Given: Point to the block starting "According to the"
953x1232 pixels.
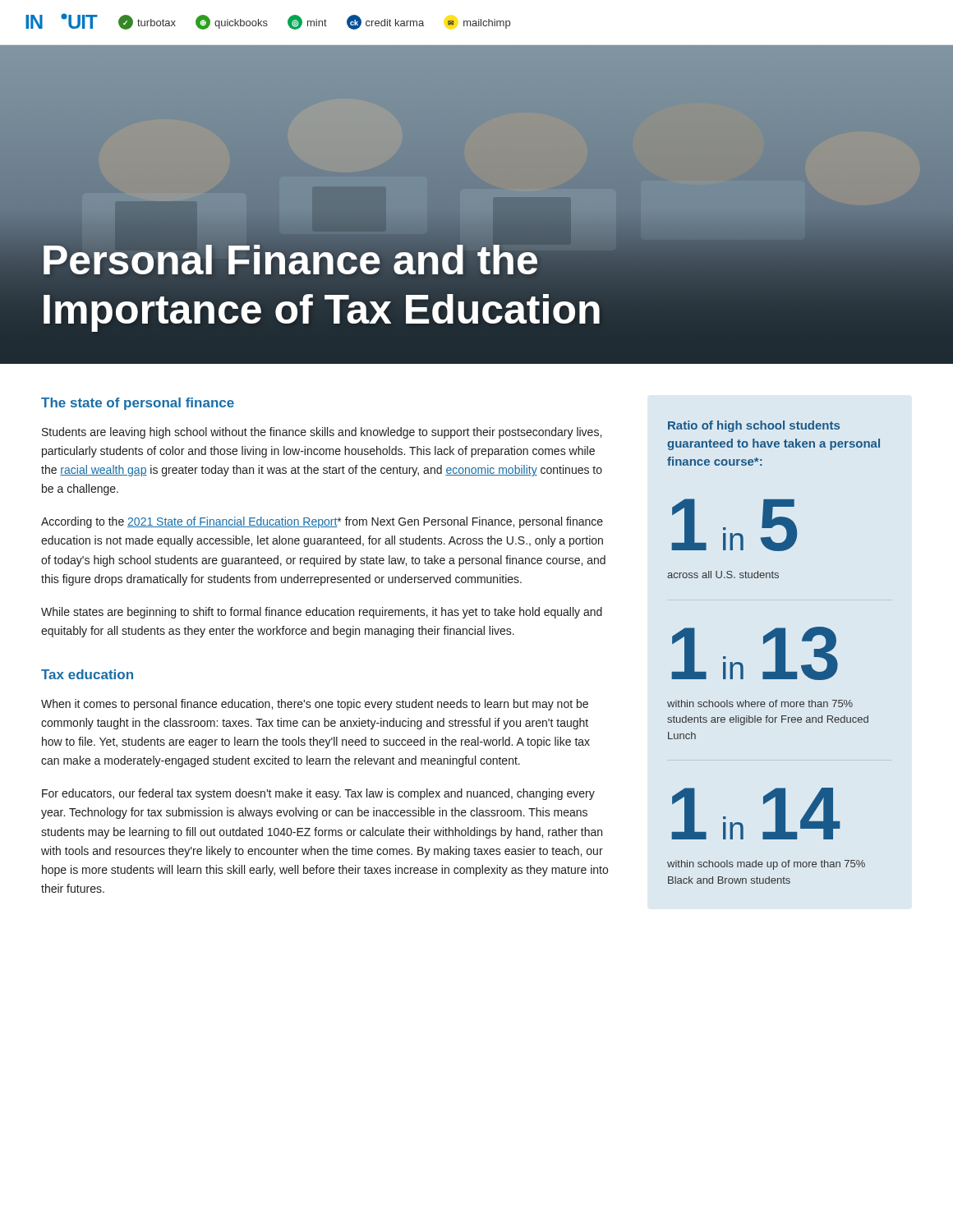Looking at the screenshot, I should click(323, 550).
